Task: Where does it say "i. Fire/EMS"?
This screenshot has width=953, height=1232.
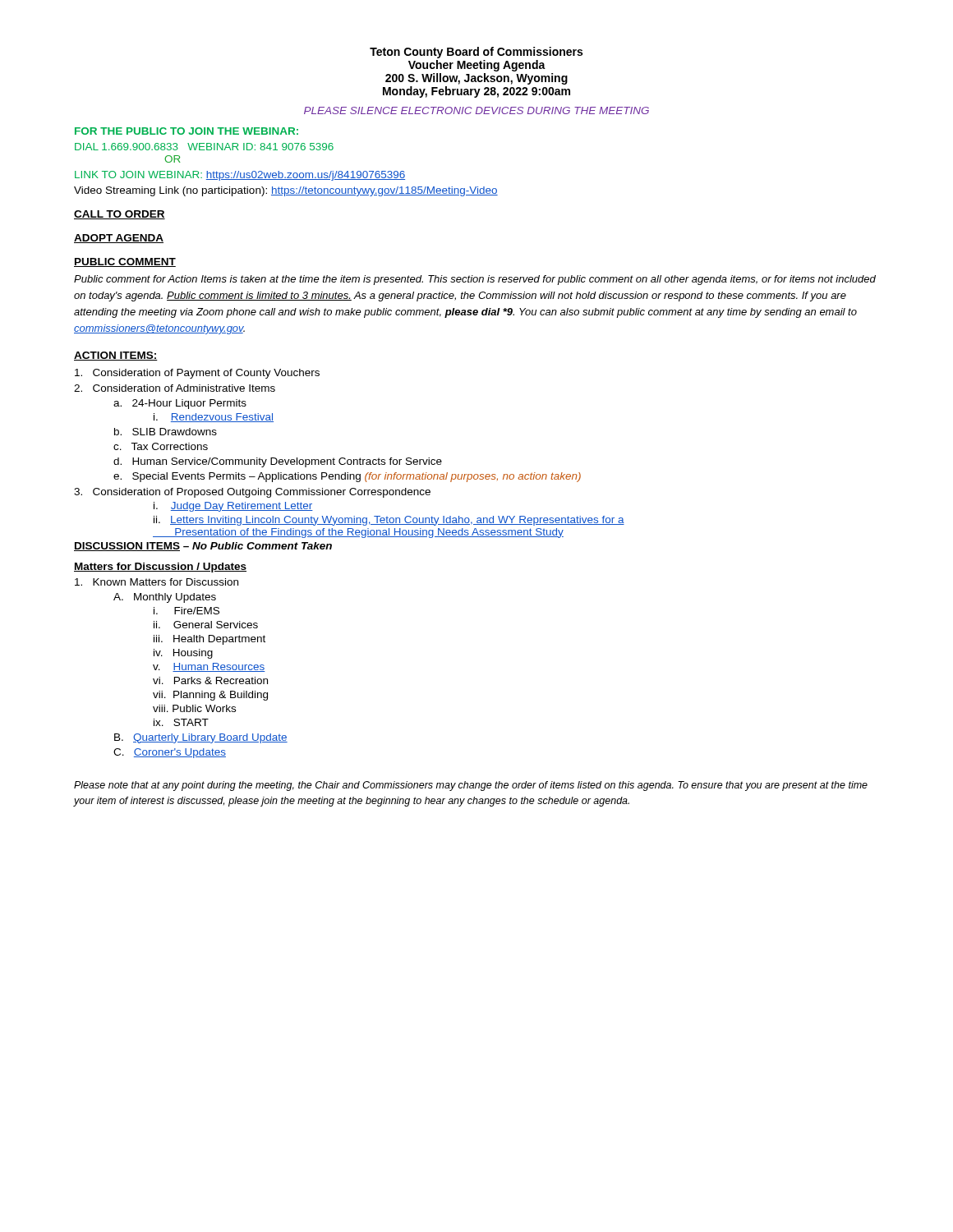Action: click(x=186, y=610)
